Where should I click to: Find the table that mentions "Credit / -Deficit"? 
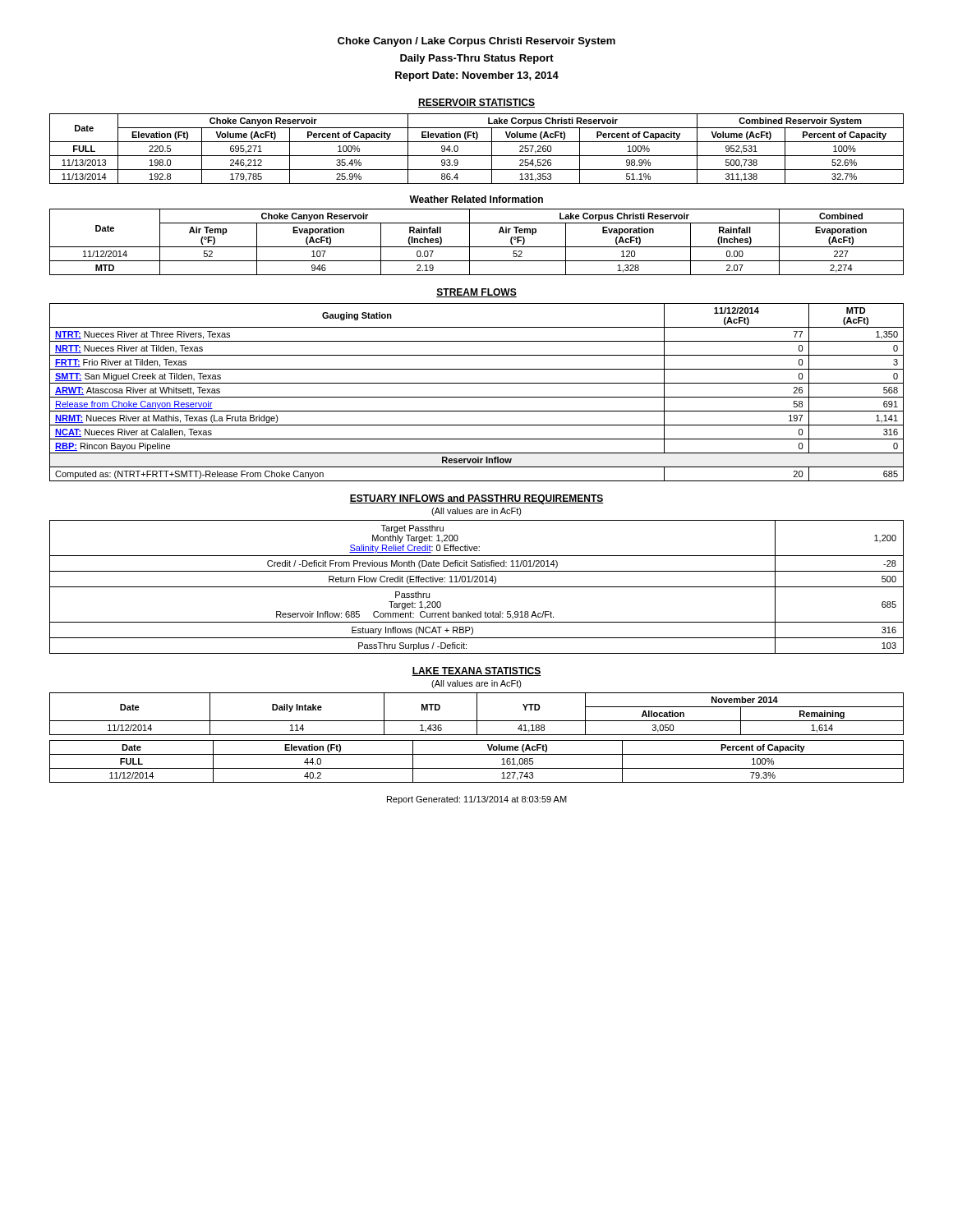pyautogui.click(x=476, y=587)
